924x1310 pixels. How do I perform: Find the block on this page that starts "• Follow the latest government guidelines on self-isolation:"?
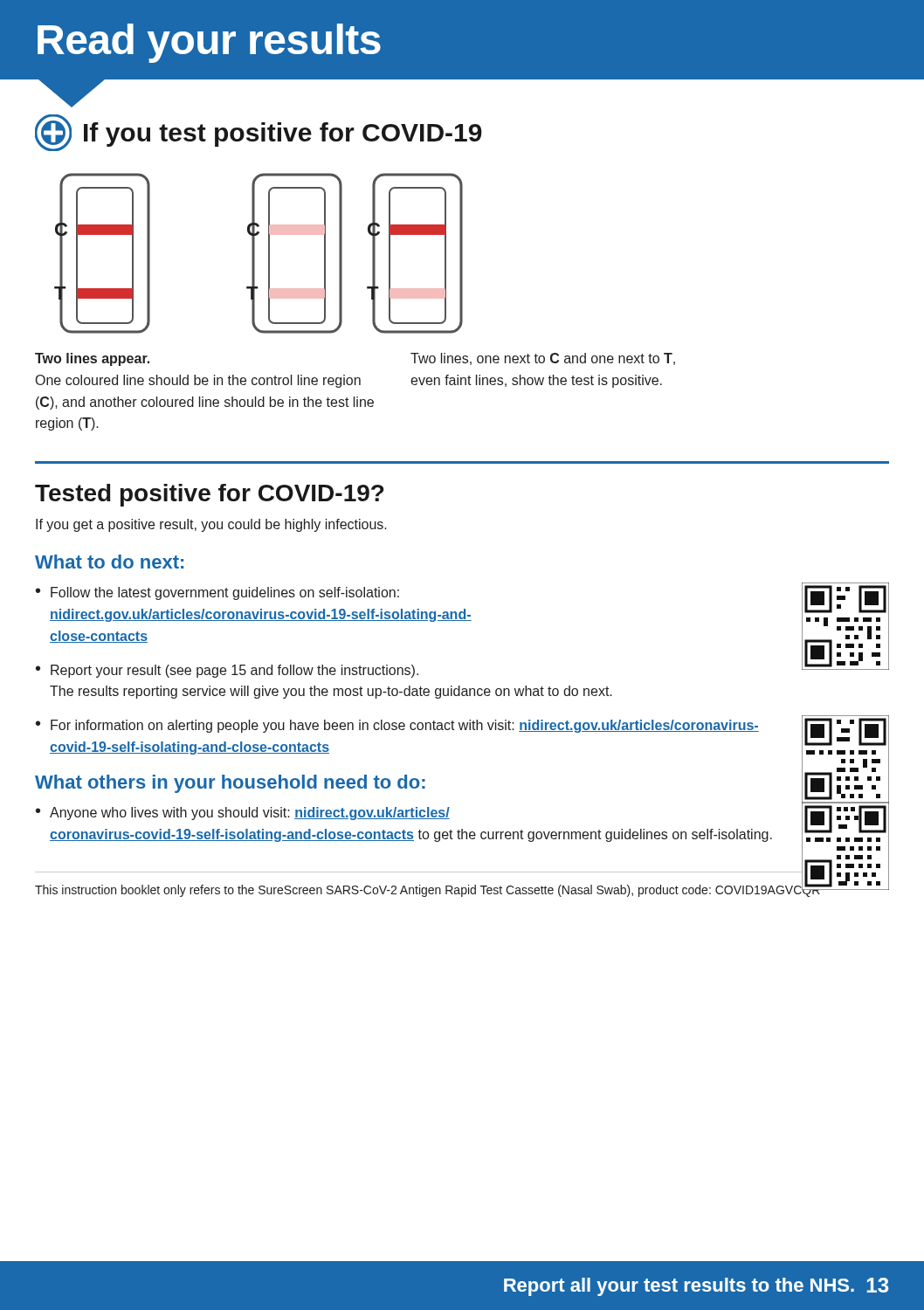[253, 615]
